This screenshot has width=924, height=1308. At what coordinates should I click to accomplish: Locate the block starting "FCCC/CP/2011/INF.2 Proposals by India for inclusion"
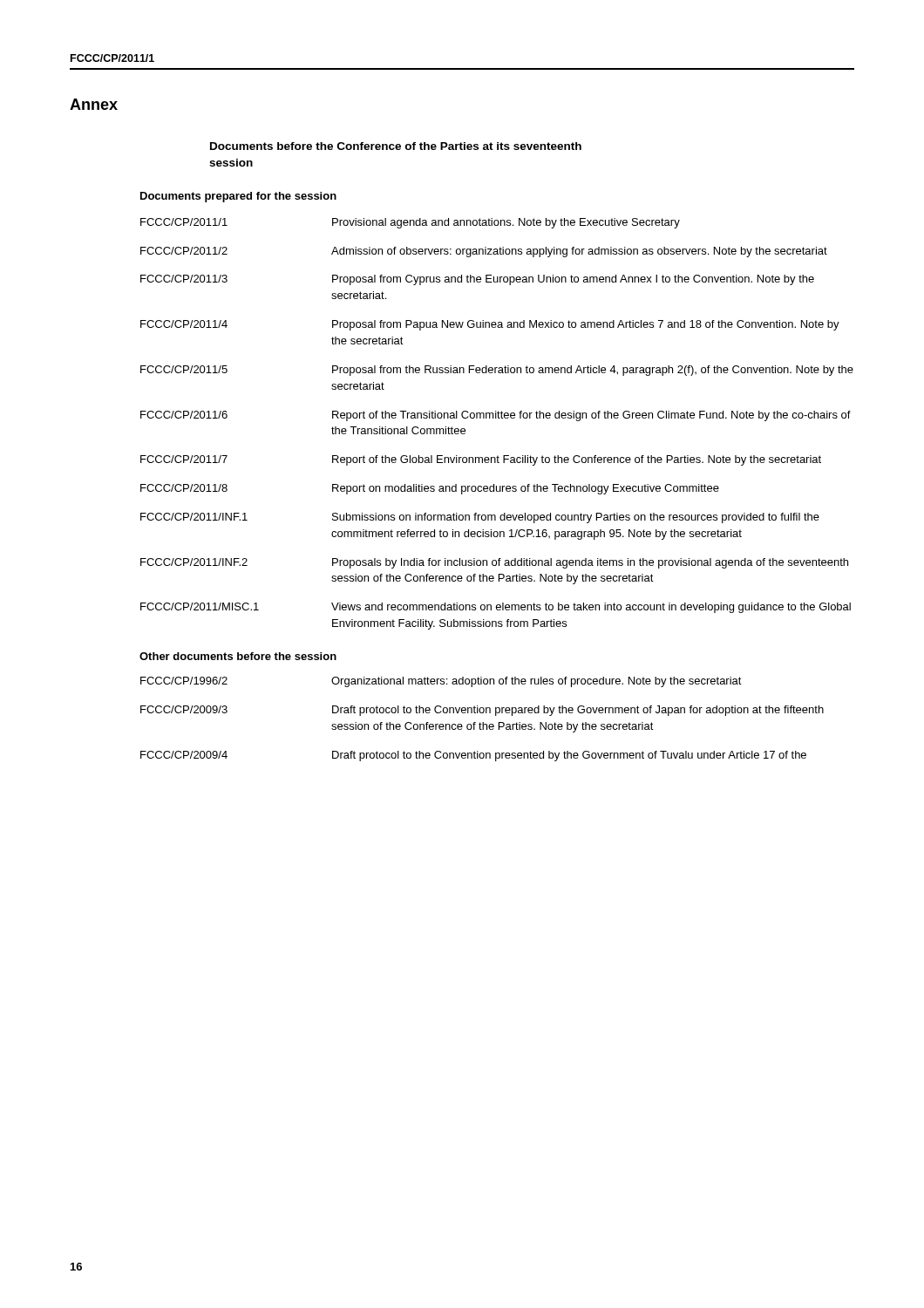coord(497,571)
